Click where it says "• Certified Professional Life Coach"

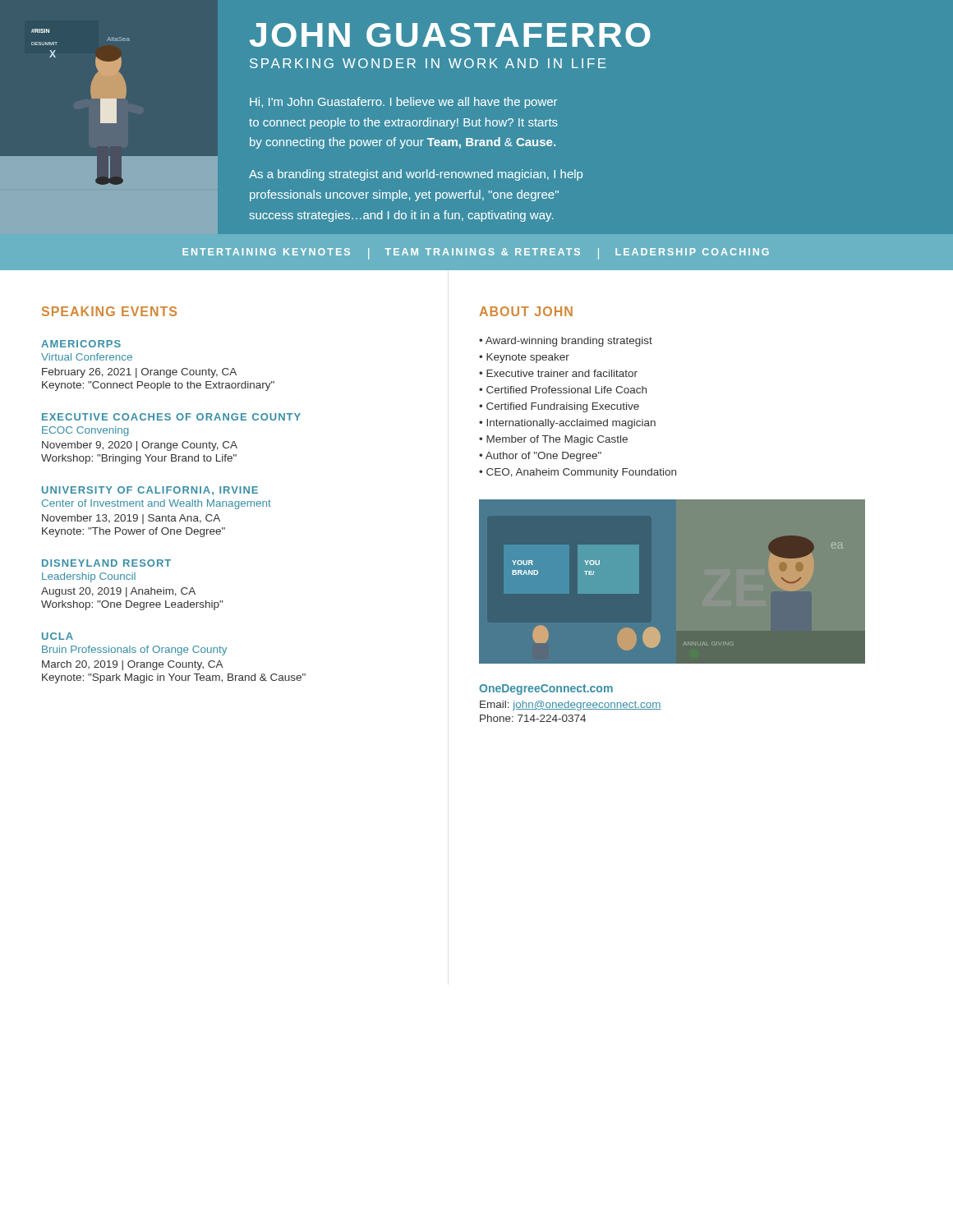coord(563,390)
